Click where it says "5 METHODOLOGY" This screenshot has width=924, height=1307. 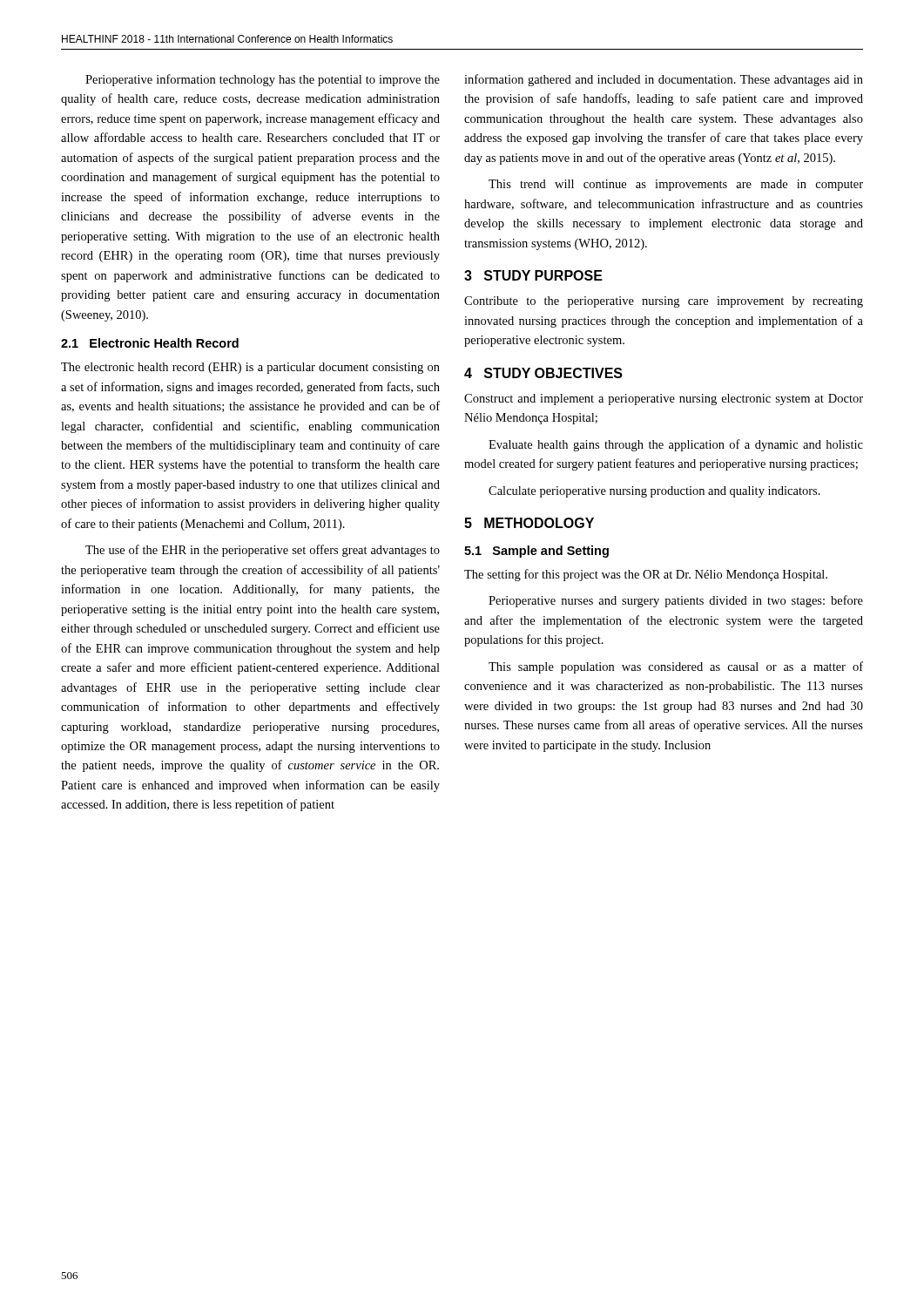529,523
